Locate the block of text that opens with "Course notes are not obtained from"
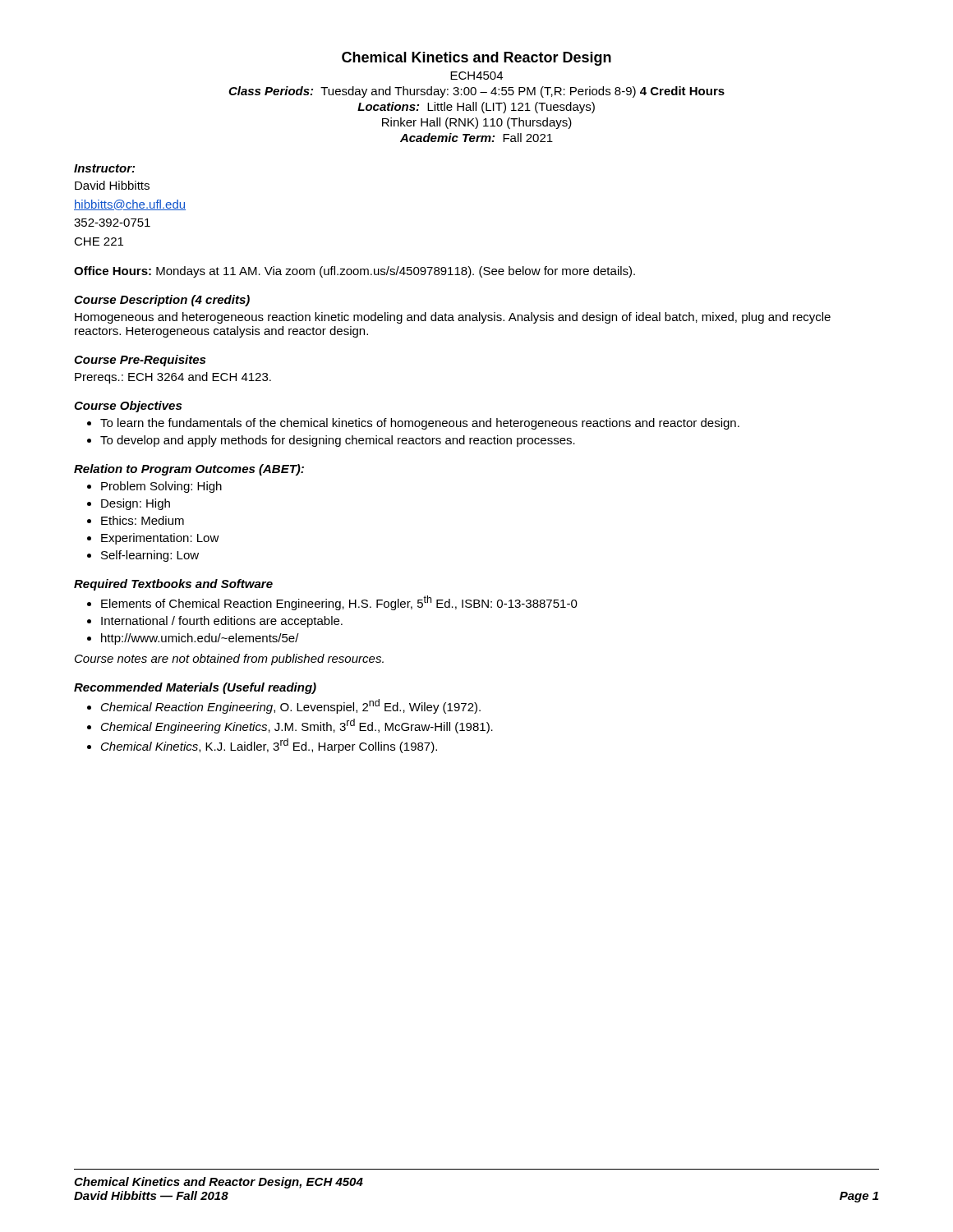This screenshot has width=953, height=1232. pos(229,658)
